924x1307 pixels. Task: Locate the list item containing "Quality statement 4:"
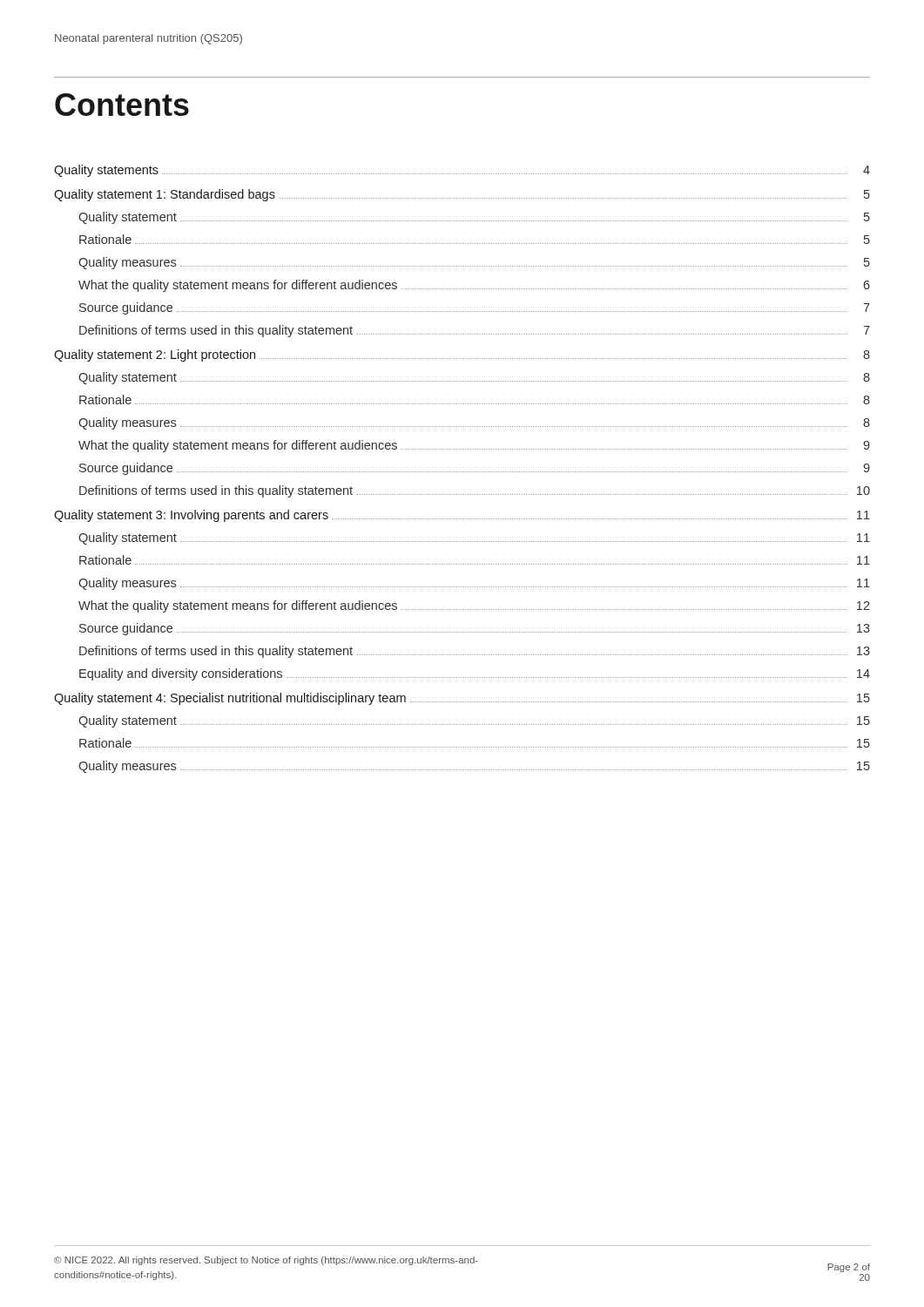pyautogui.click(x=462, y=698)
